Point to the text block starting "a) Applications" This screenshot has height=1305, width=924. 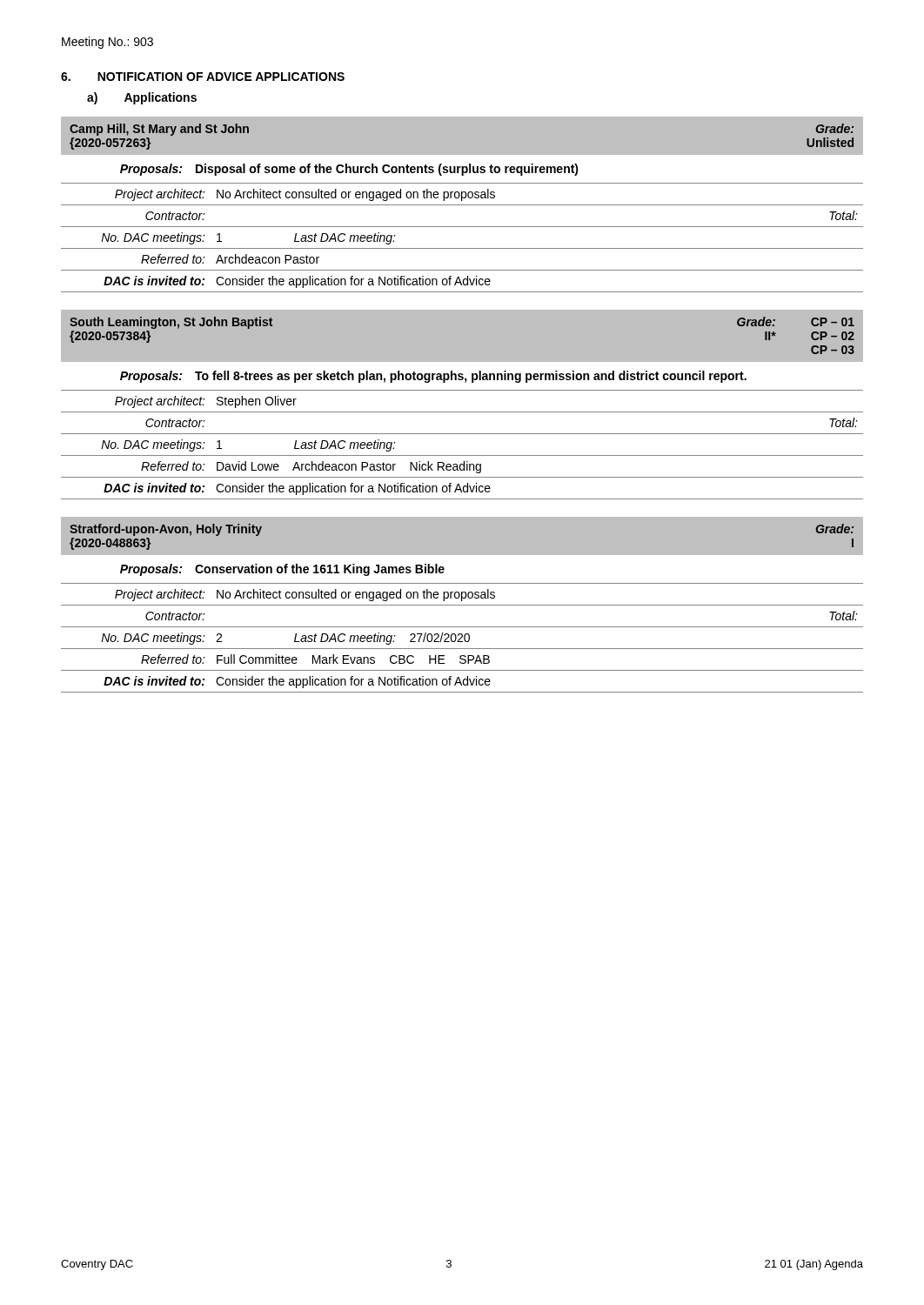coord(142,97)
